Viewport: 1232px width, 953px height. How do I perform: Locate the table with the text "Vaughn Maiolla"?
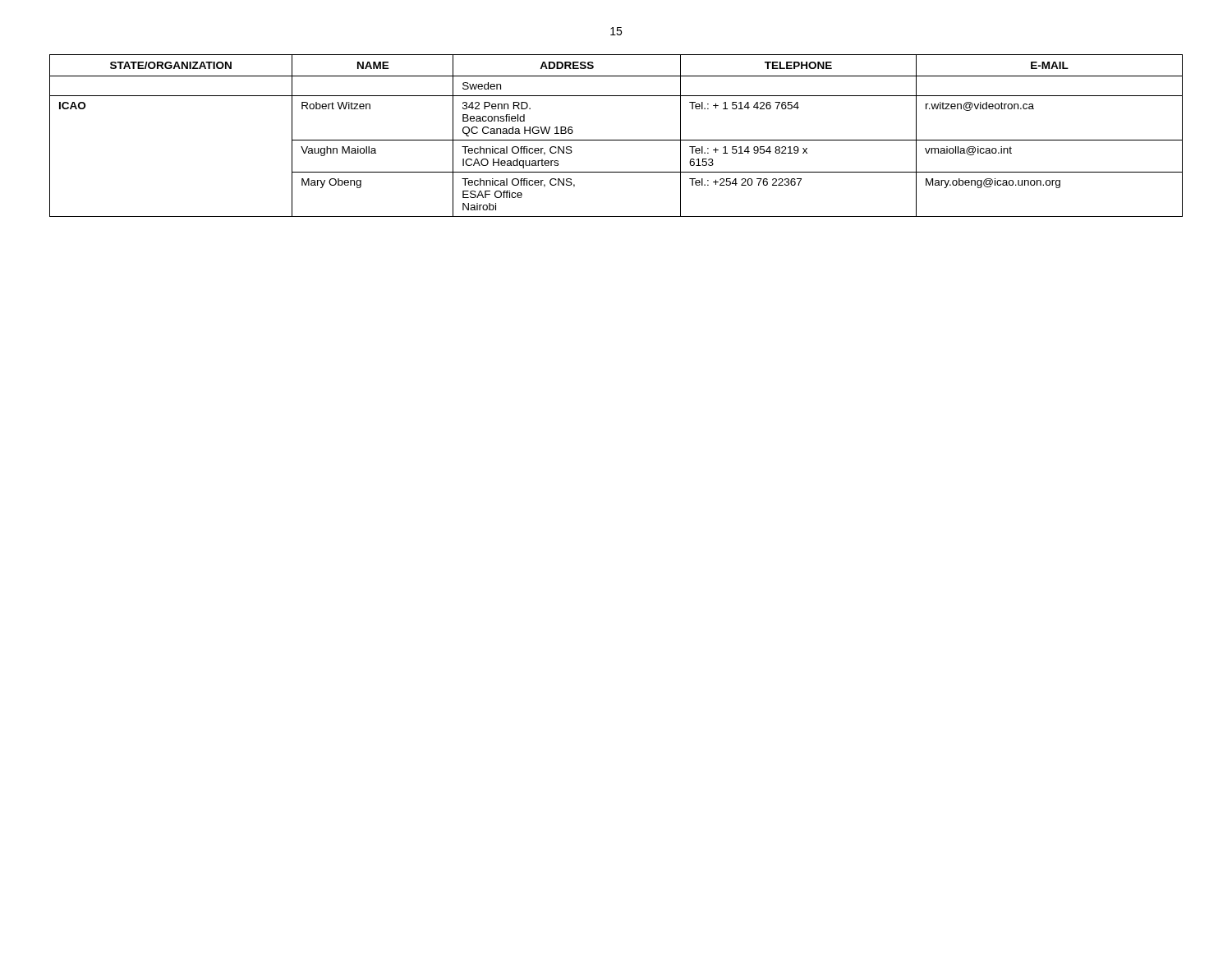coord(616,131)
